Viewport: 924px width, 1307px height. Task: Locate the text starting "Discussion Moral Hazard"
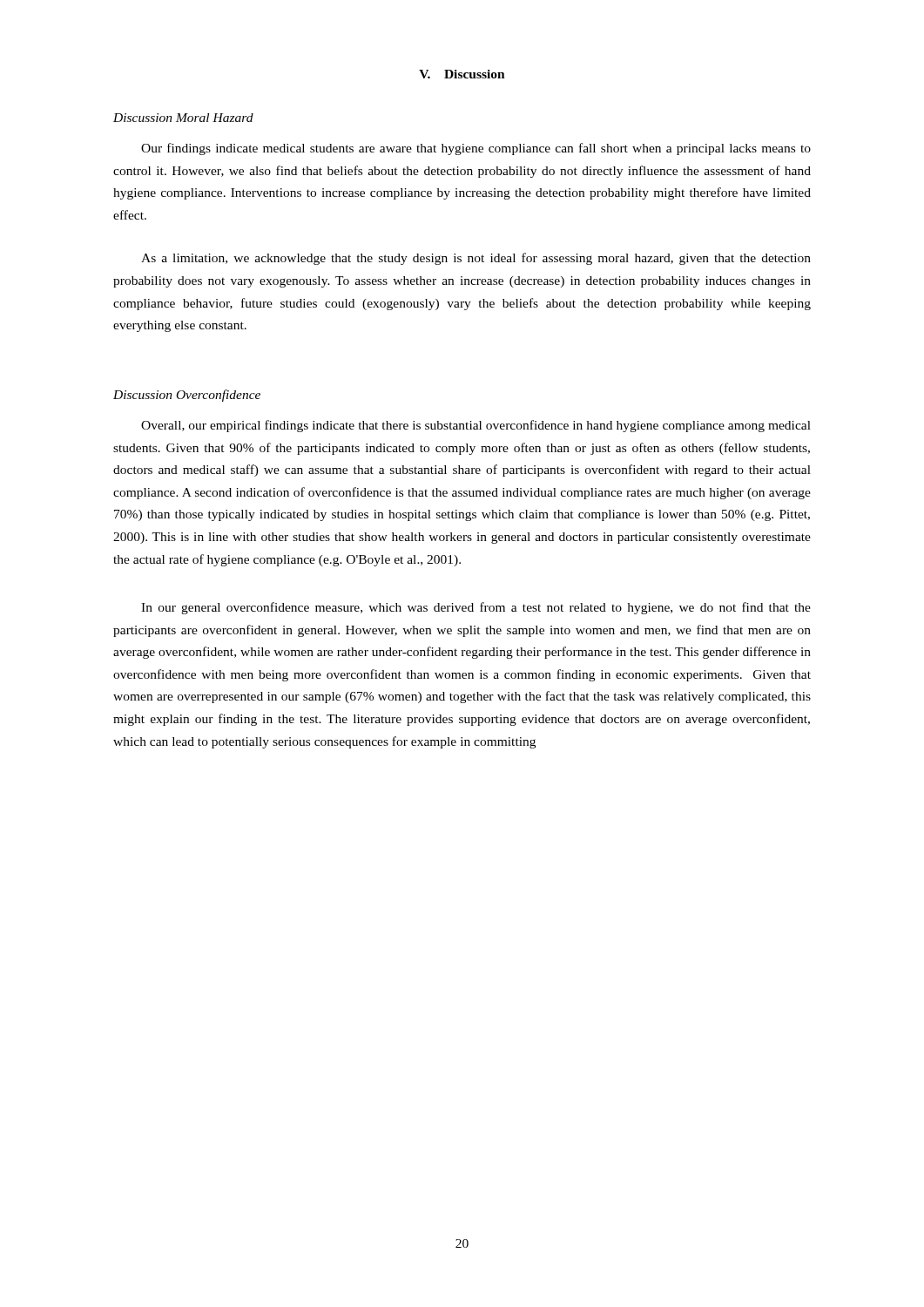(x=183, y=117)
